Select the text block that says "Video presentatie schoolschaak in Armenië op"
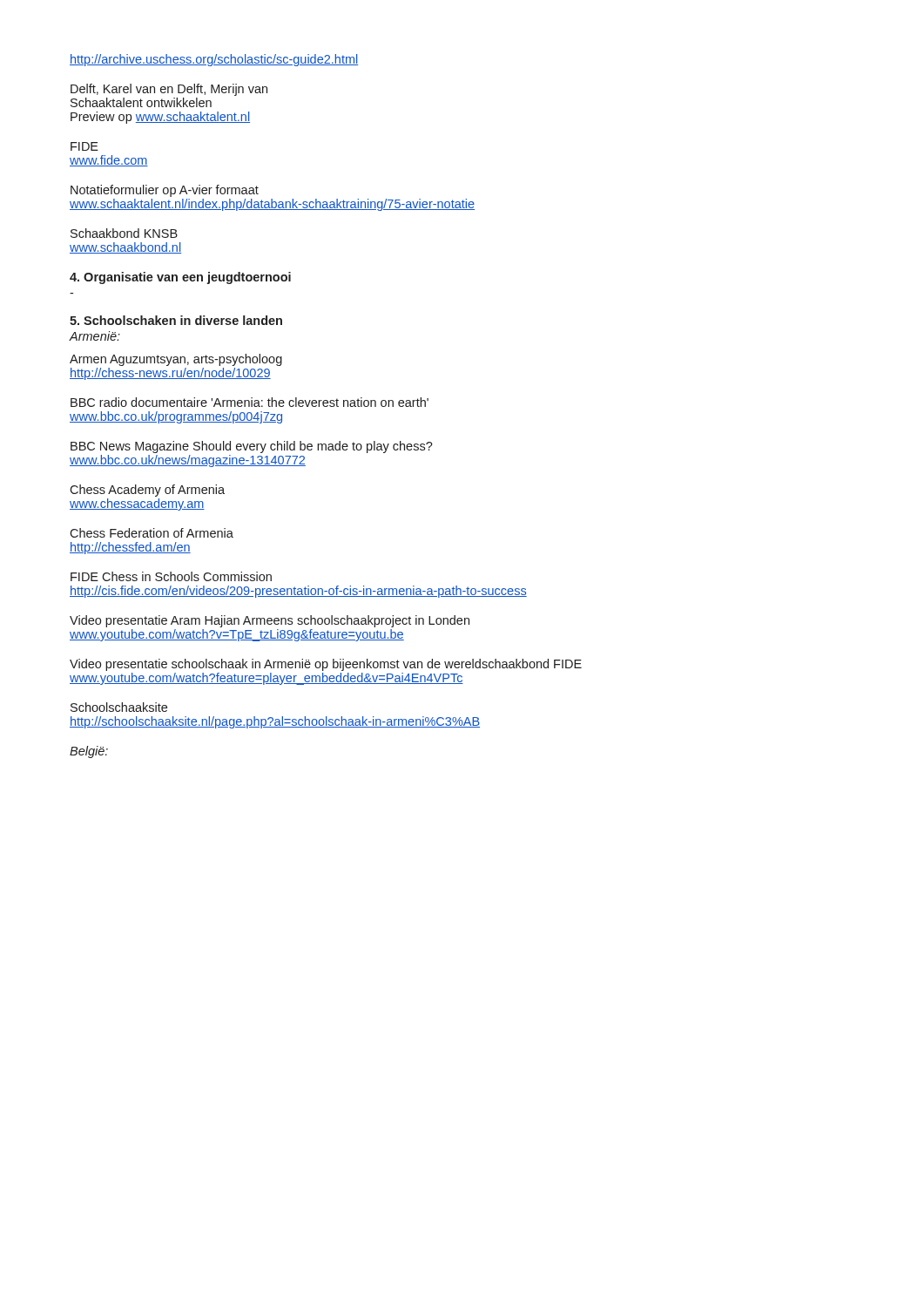 [x=326, y=671]
